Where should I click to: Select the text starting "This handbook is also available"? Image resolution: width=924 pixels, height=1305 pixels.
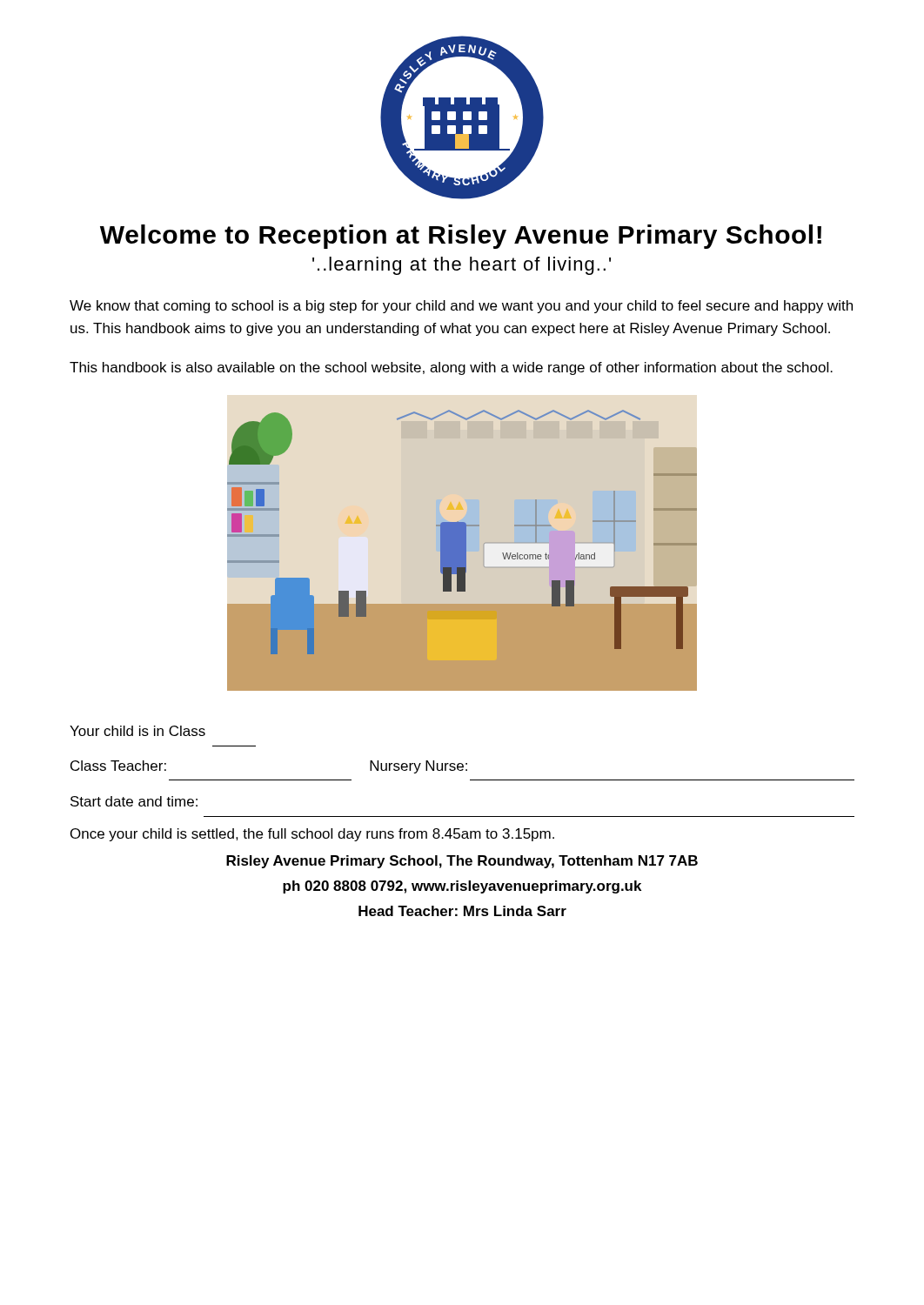tap(452, 367)
